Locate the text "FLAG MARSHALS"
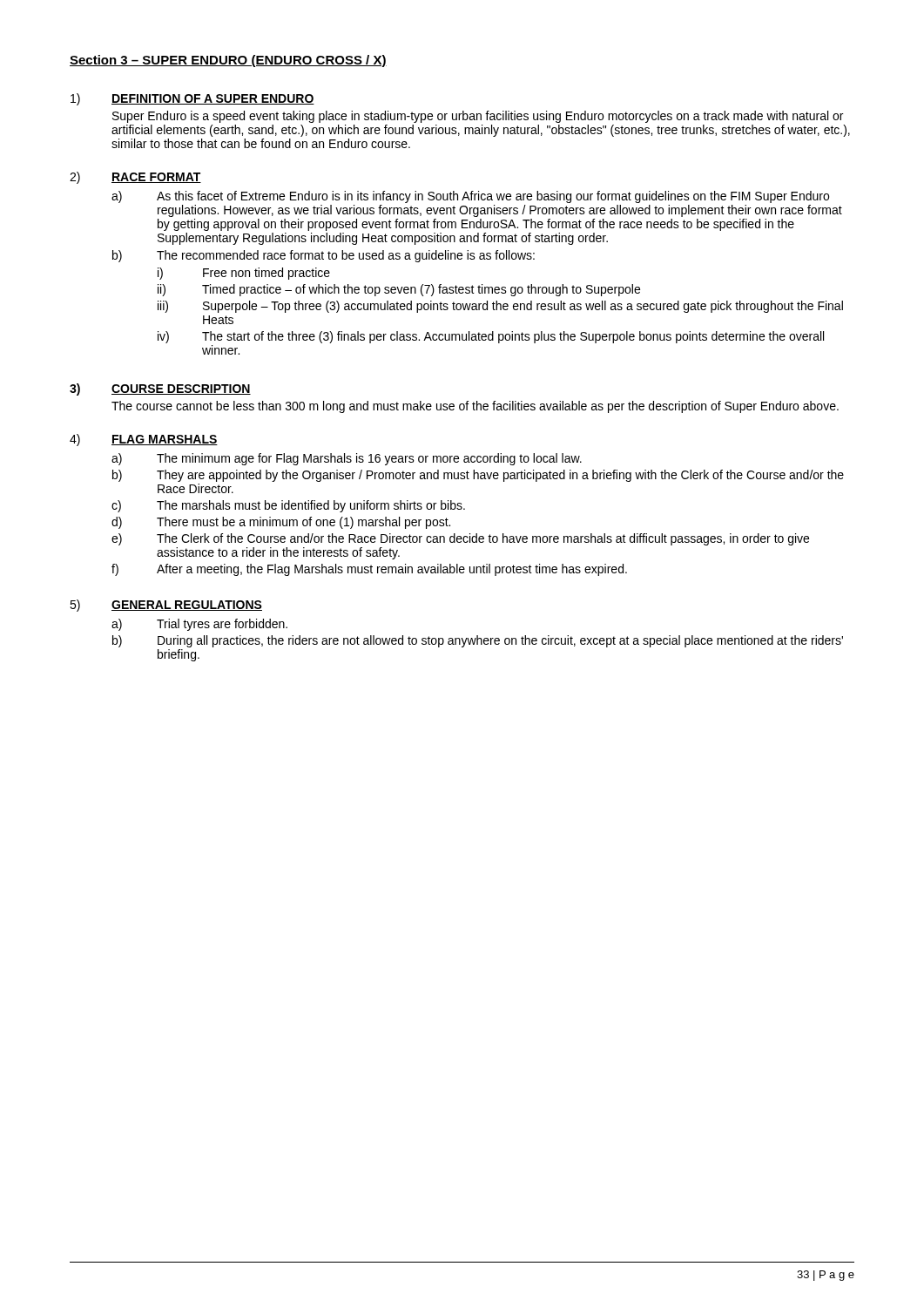 [164, 439]
